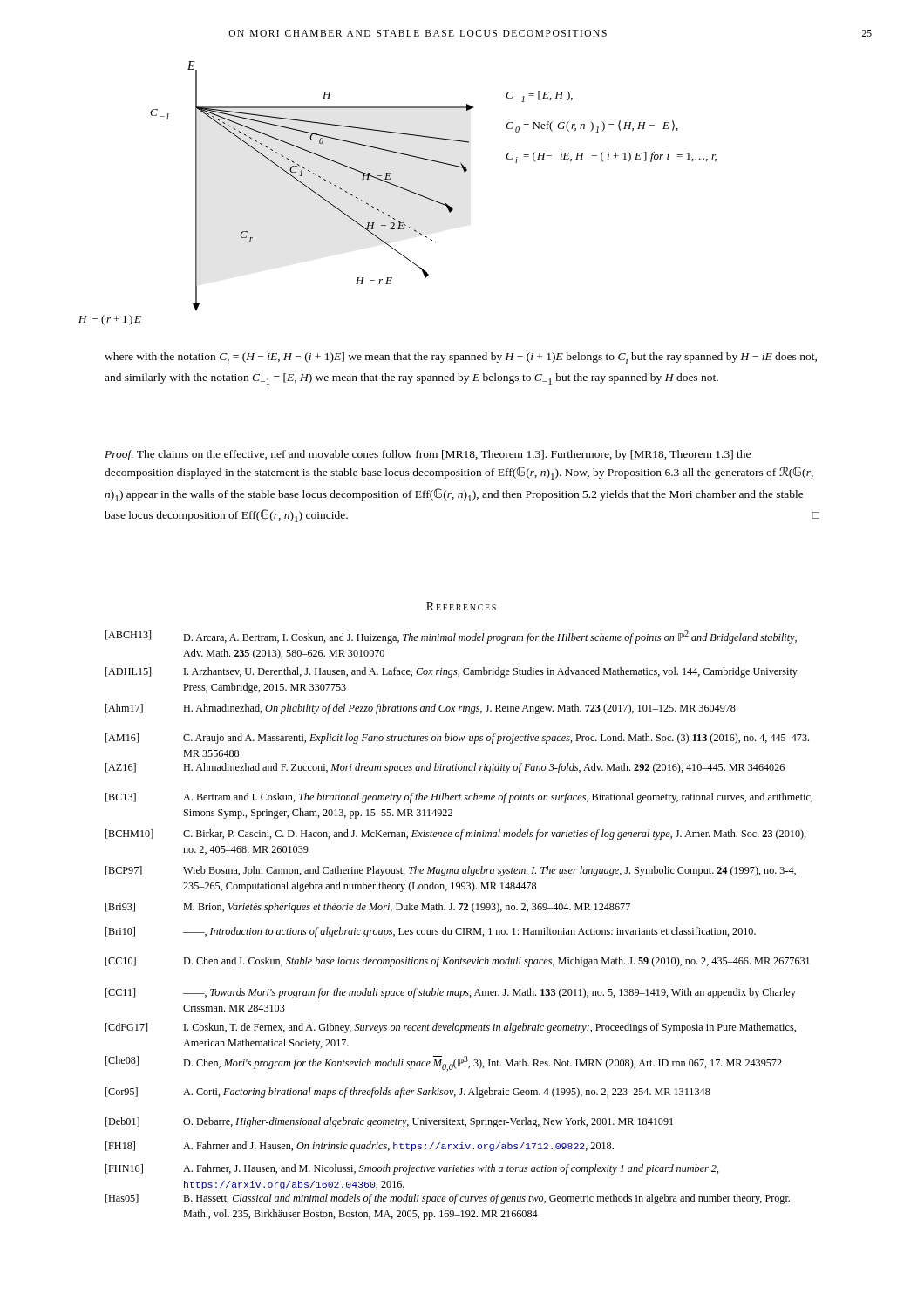
Task: Select the passage starting "[CdFG17] I. Coskun, T."
Action: [462, 1036]
